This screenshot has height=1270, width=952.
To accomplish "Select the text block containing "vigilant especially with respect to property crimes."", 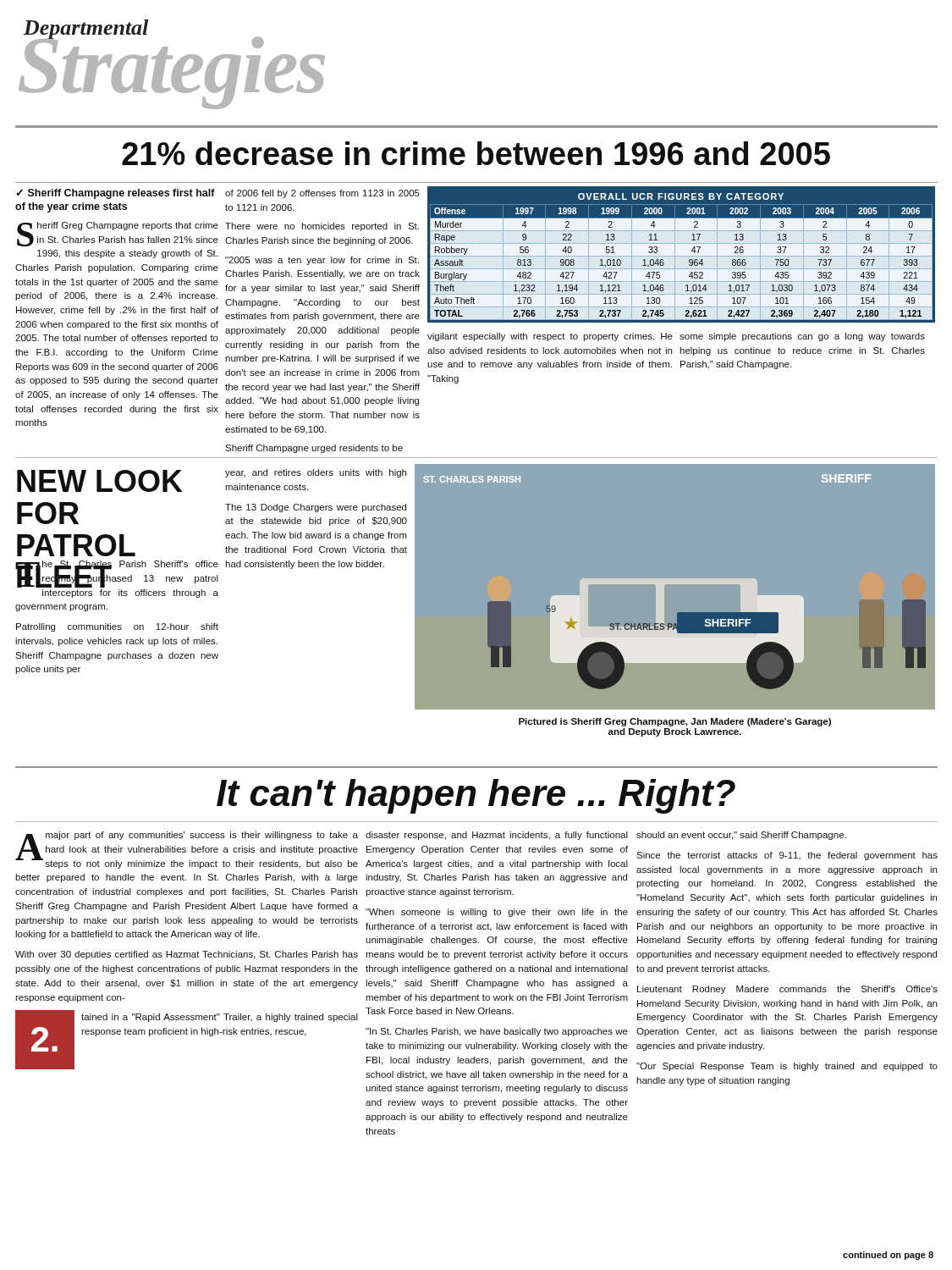I will 550,358.
